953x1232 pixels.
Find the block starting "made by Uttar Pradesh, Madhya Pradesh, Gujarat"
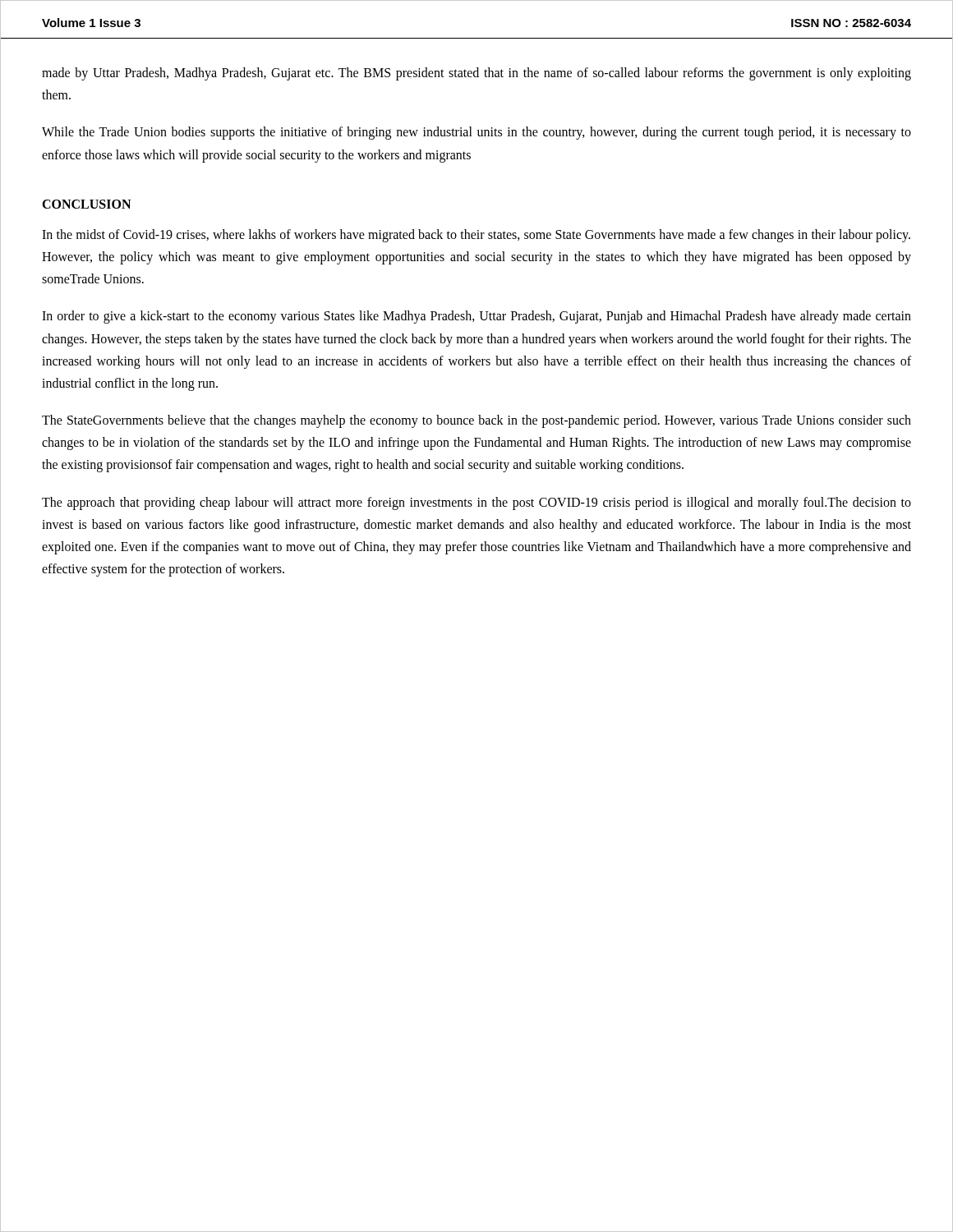(476, 84)
